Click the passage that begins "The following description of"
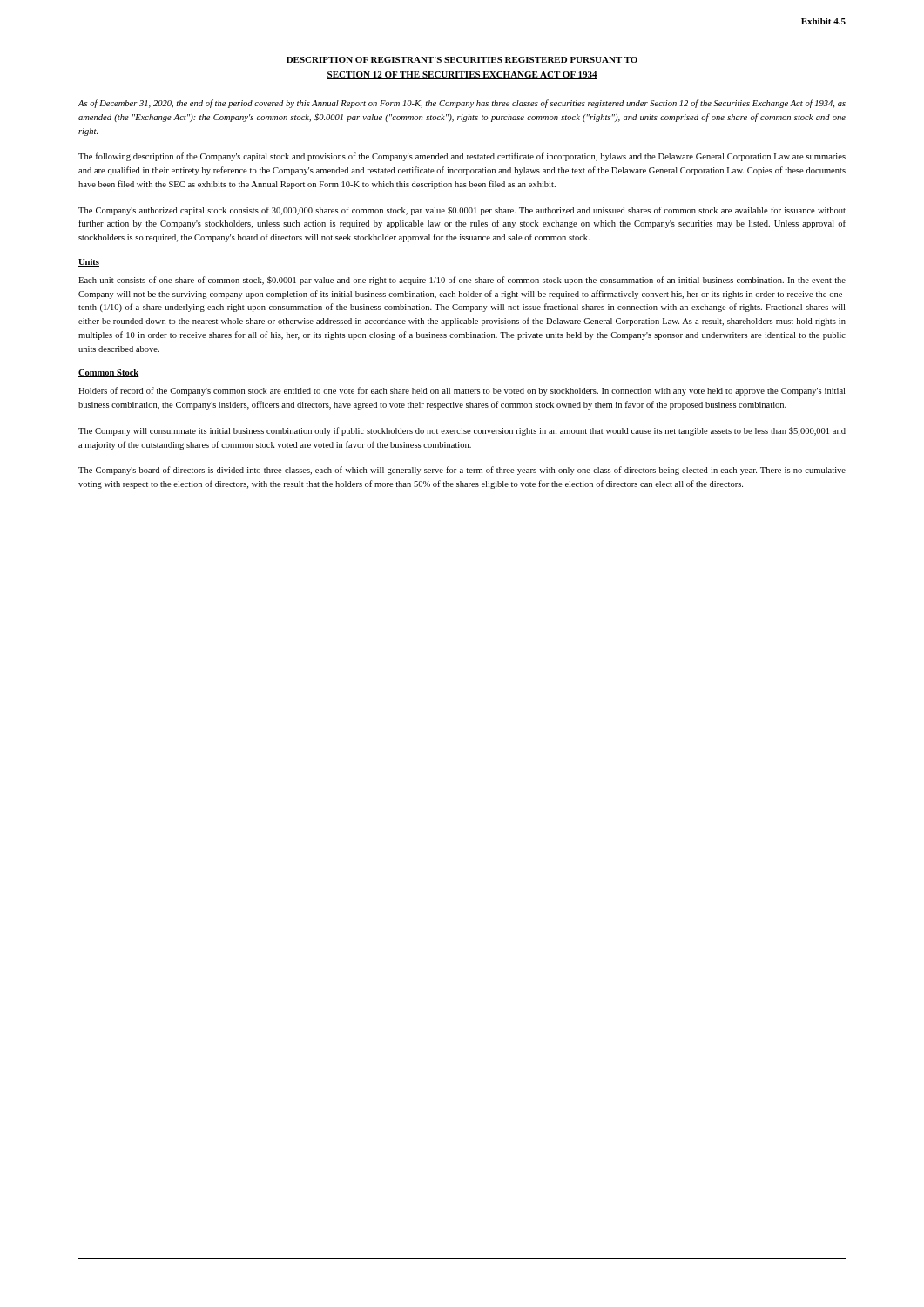This screenshot has height=1307, width=924. coord(462,170)
